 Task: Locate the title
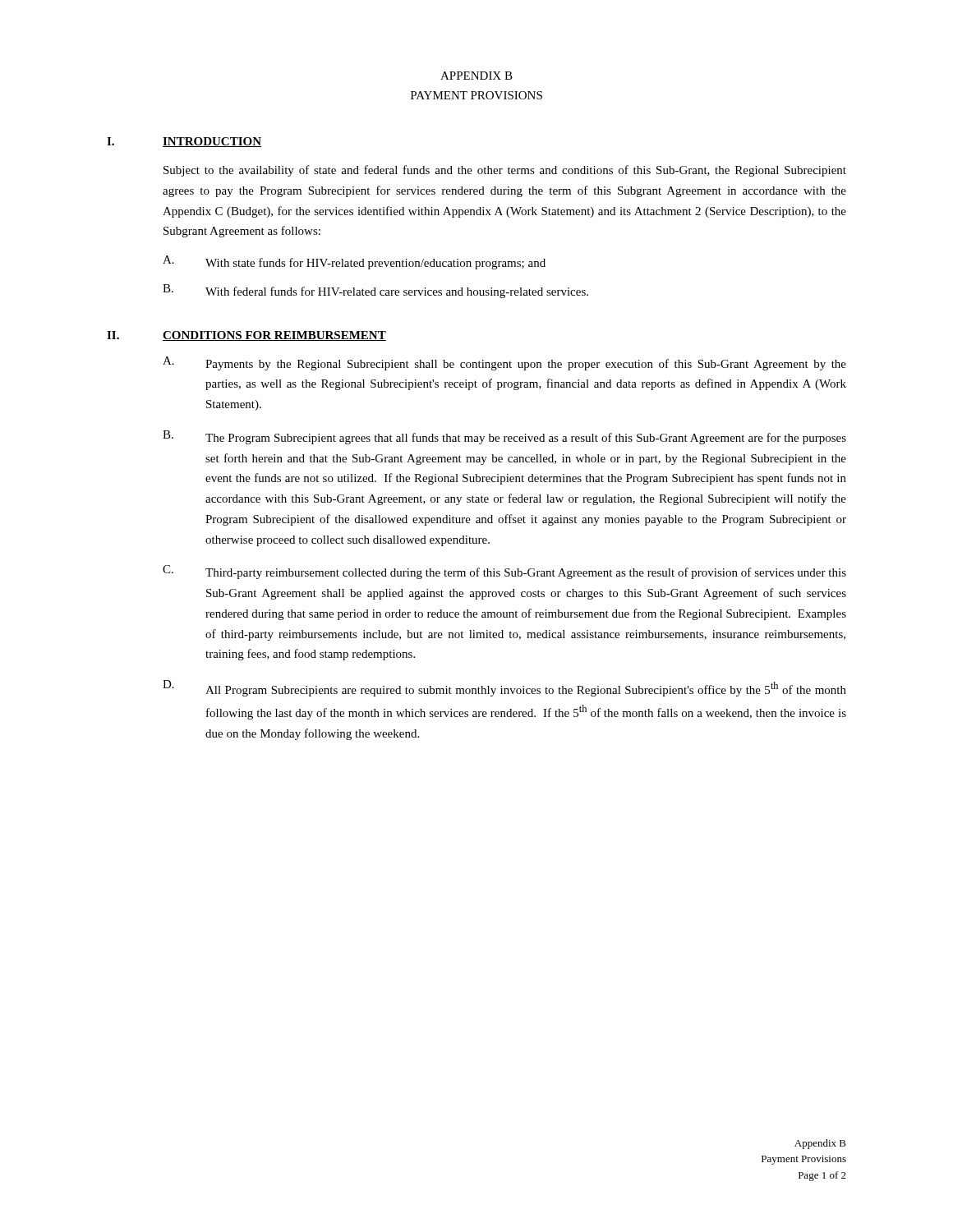[476, 85]
